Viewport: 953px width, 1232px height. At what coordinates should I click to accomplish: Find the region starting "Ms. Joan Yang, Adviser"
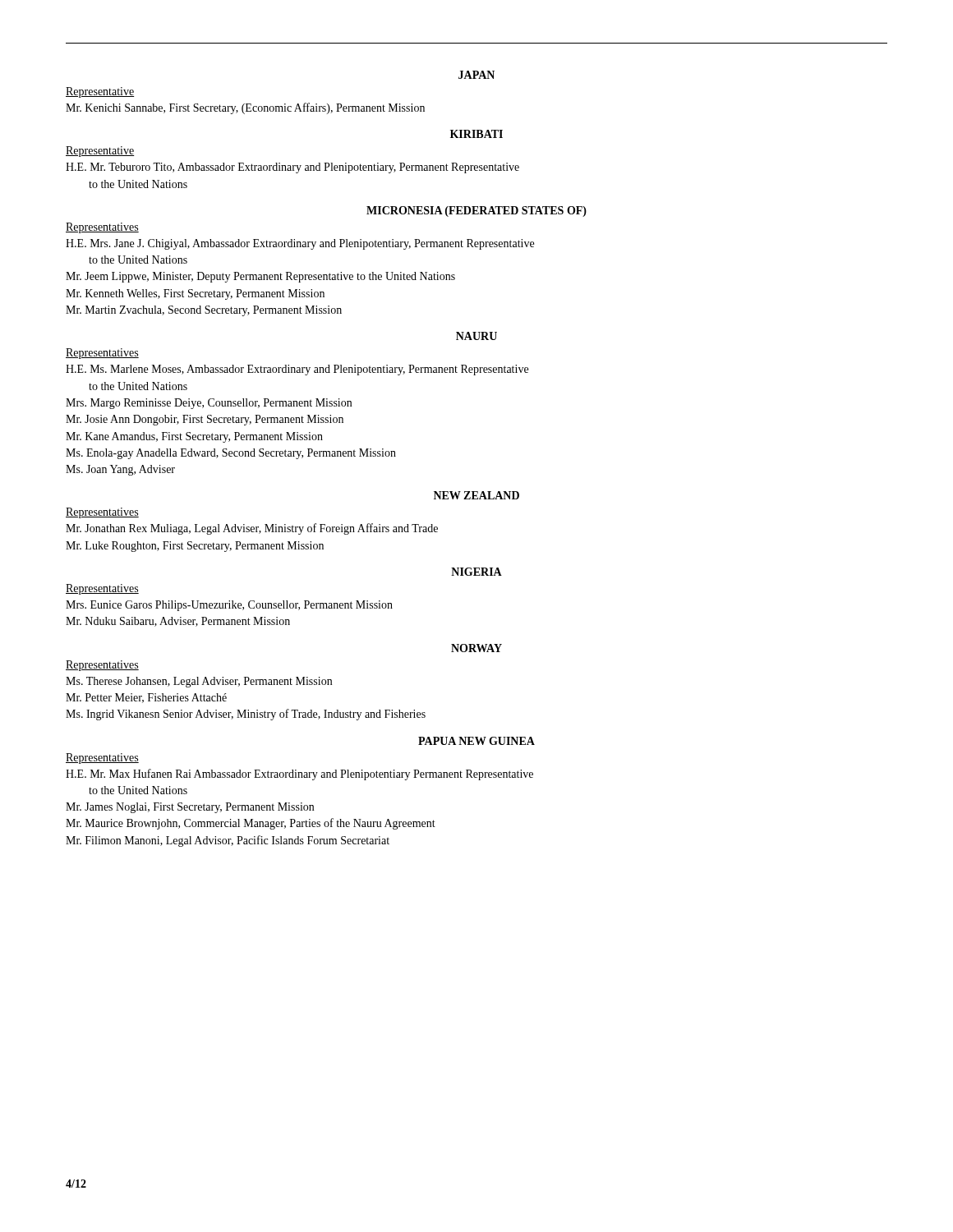point(120,470)
